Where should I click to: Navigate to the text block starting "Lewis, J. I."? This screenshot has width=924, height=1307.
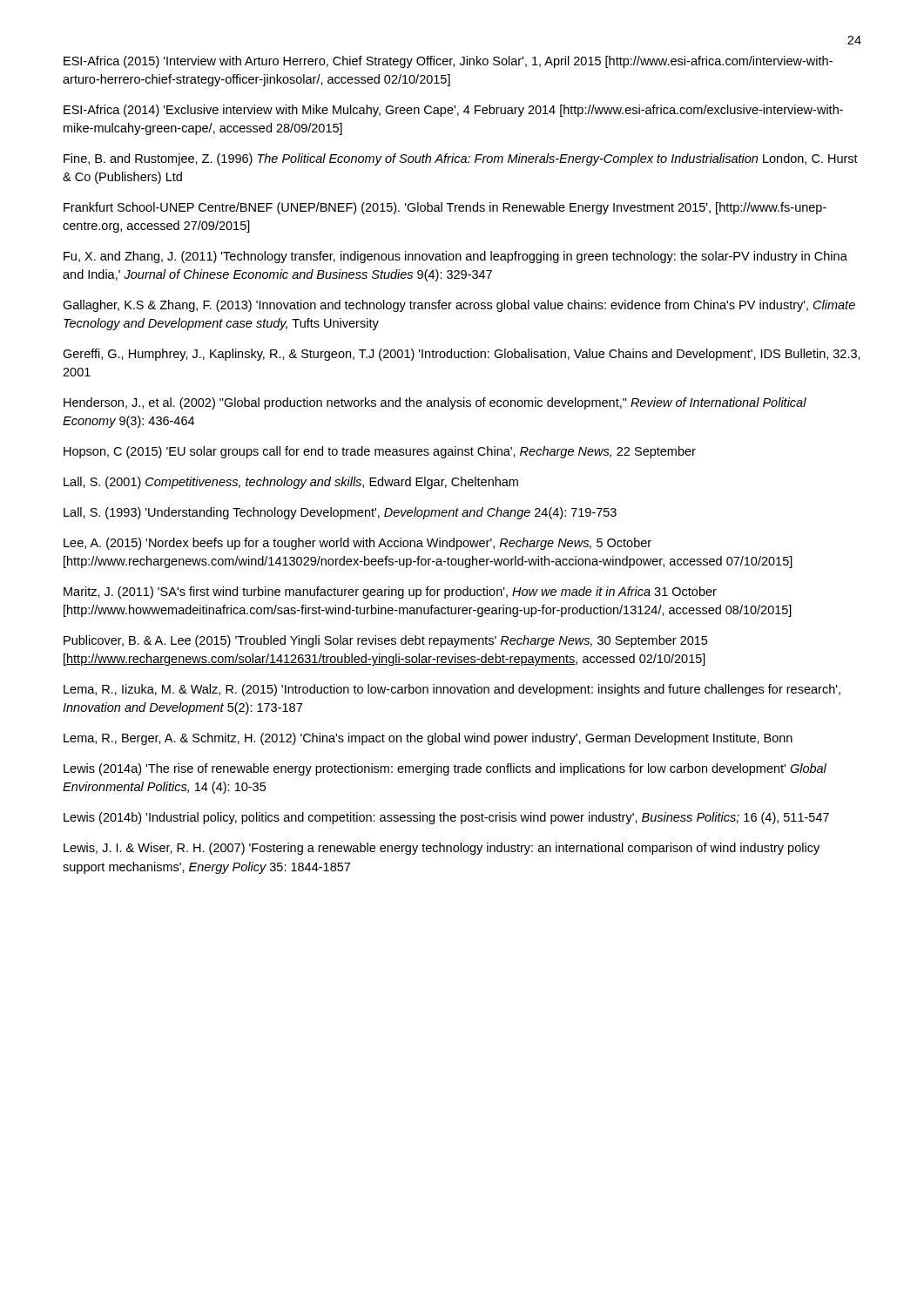pos(462,858)
